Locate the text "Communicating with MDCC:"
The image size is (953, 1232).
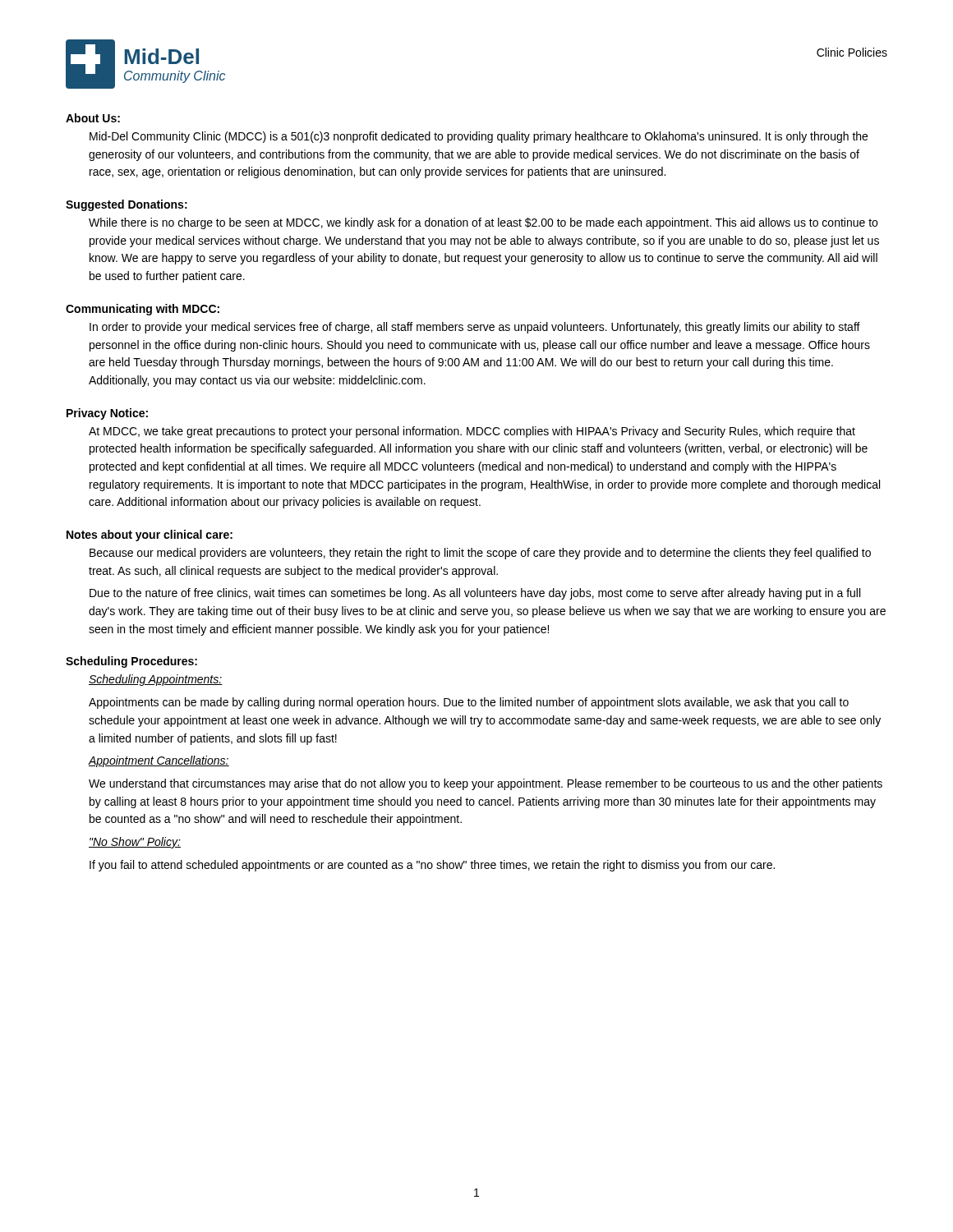click(143, 309)
